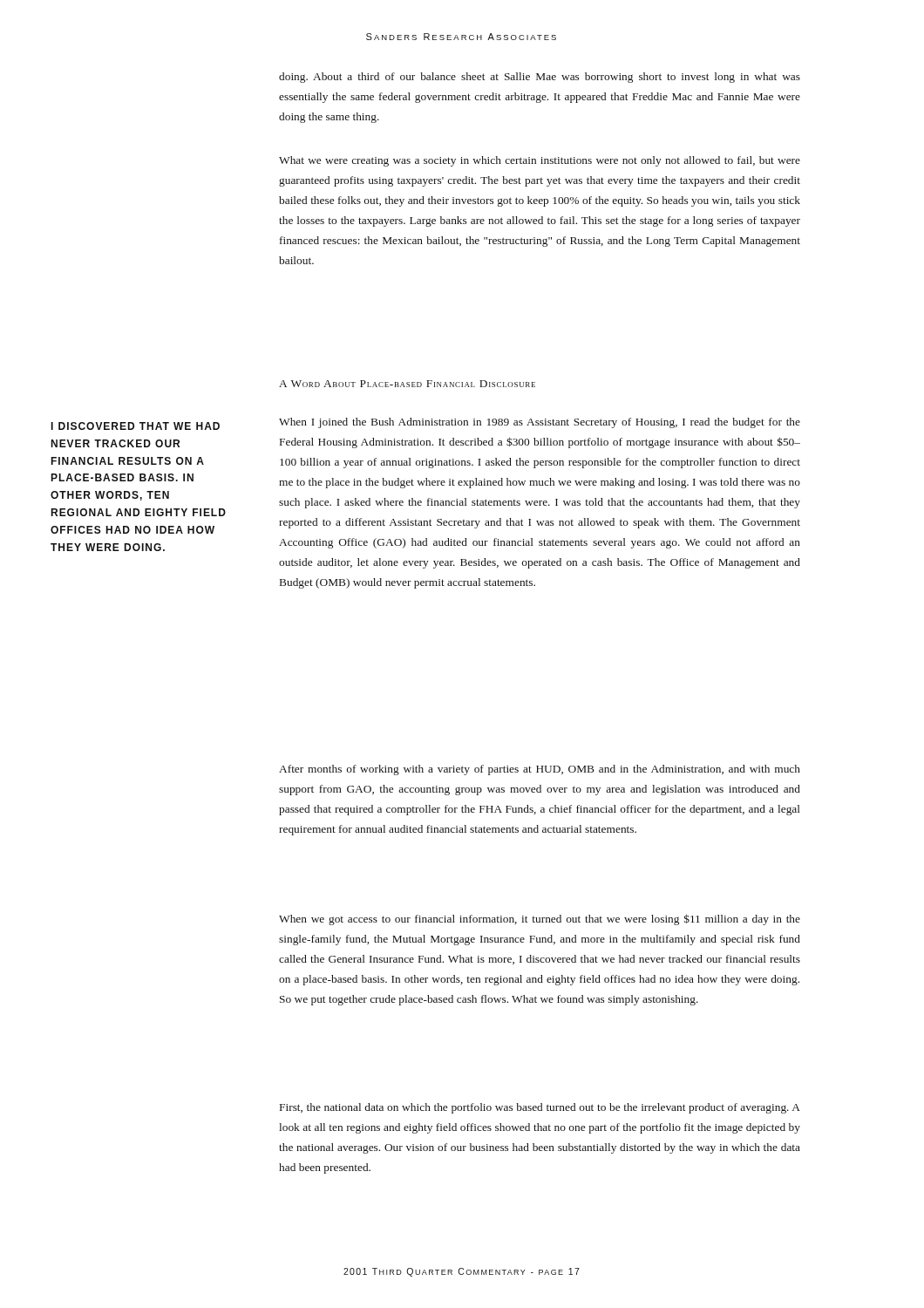Select the text block containing "After months of working with a variety"

pyautogui.click(x=540, y=799)
